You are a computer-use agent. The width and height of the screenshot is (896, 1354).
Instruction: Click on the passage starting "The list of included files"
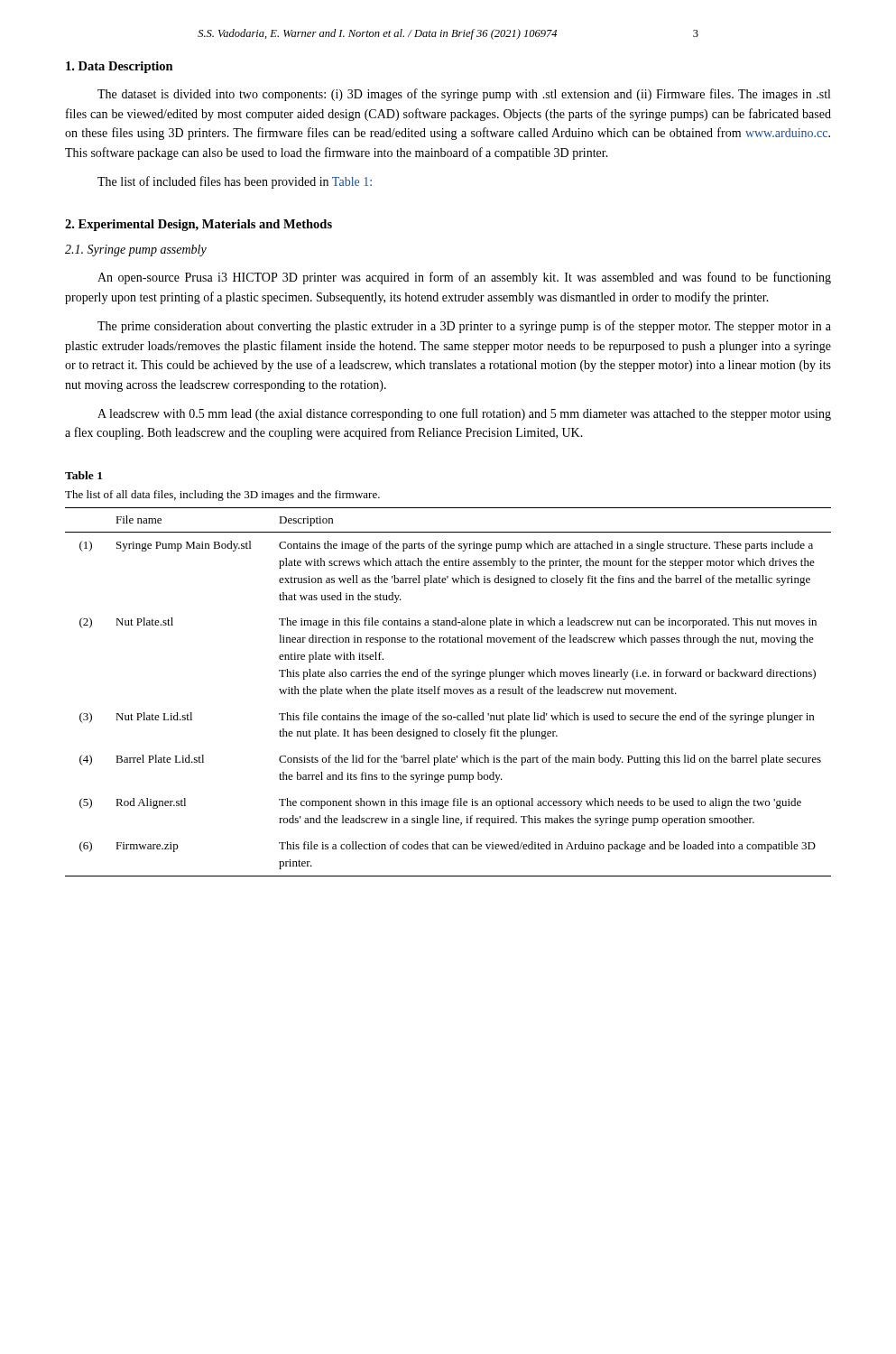point(235,182)
